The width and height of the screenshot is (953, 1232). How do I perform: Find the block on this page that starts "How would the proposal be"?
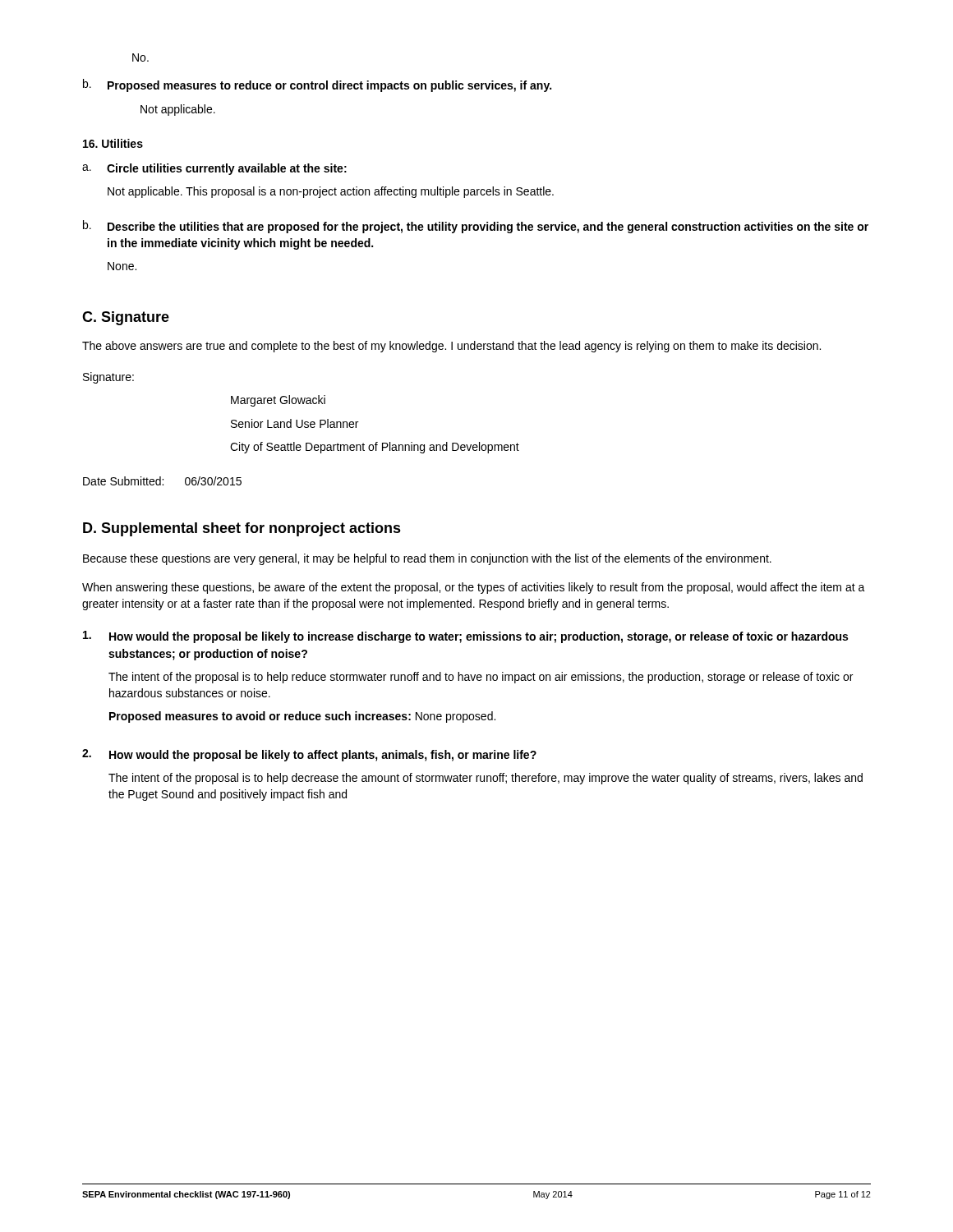click(476, 680)
